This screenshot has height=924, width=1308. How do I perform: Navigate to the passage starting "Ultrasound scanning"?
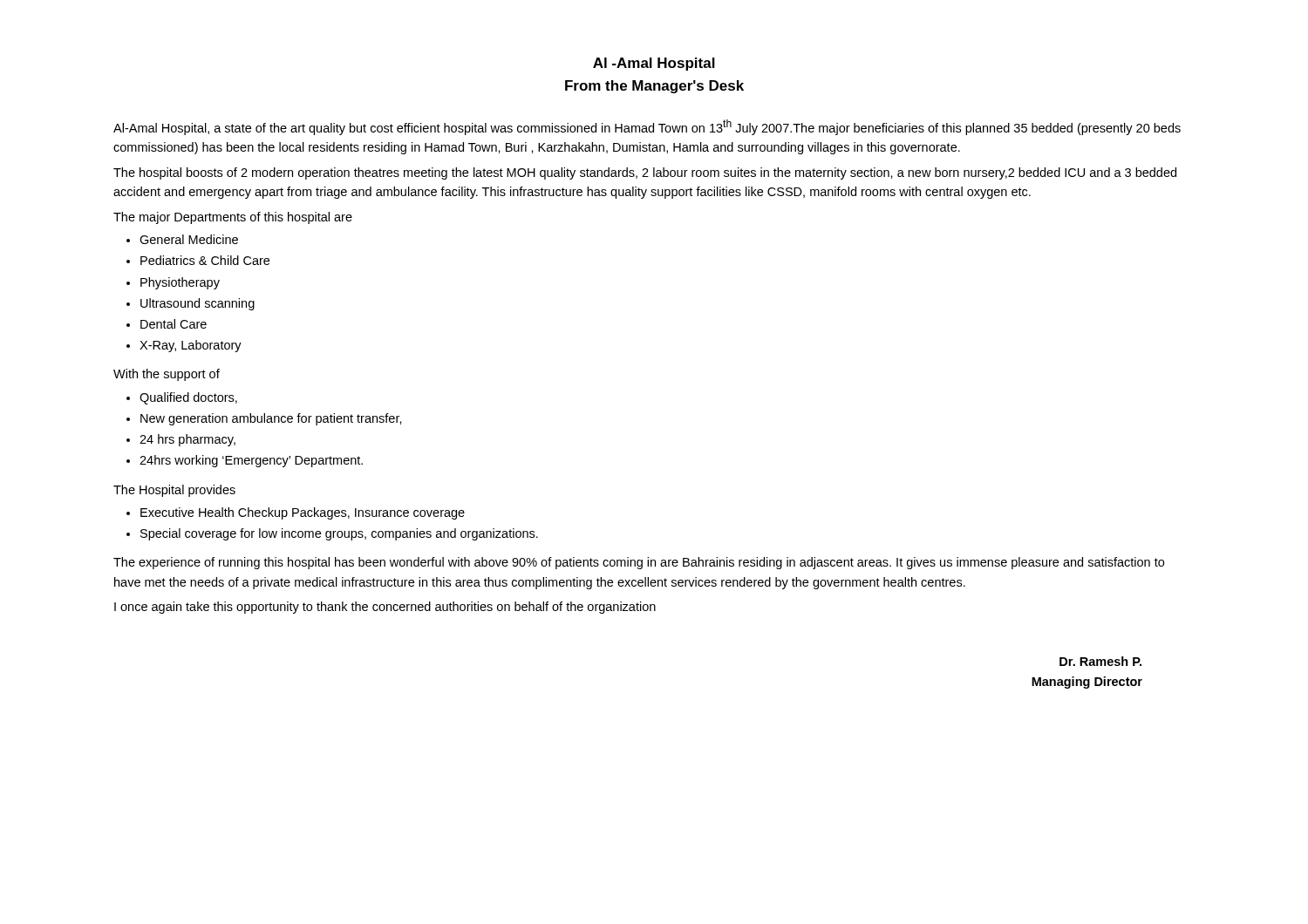197,303
